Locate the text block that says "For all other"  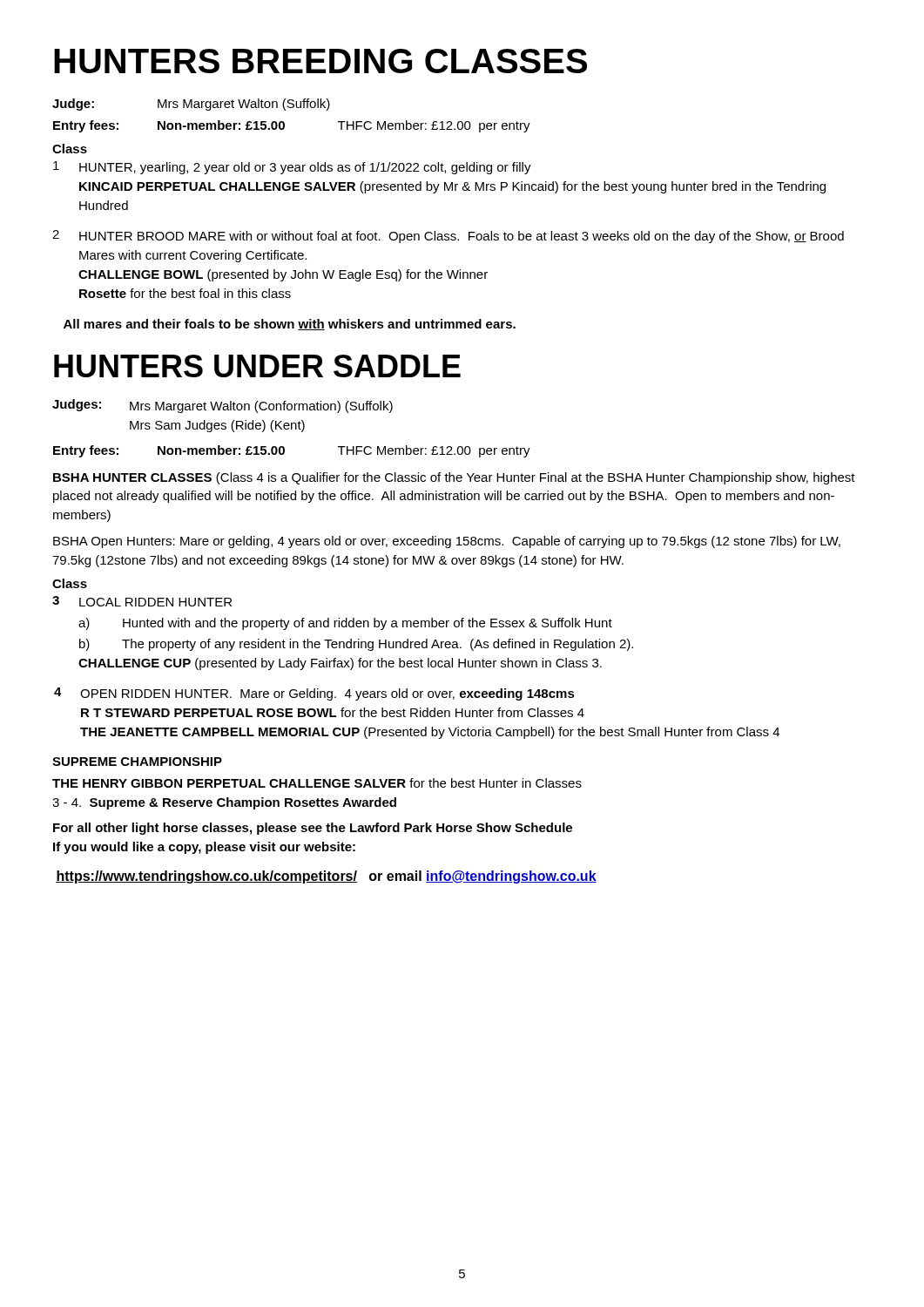pyautogui.click(x=313, y=837)
